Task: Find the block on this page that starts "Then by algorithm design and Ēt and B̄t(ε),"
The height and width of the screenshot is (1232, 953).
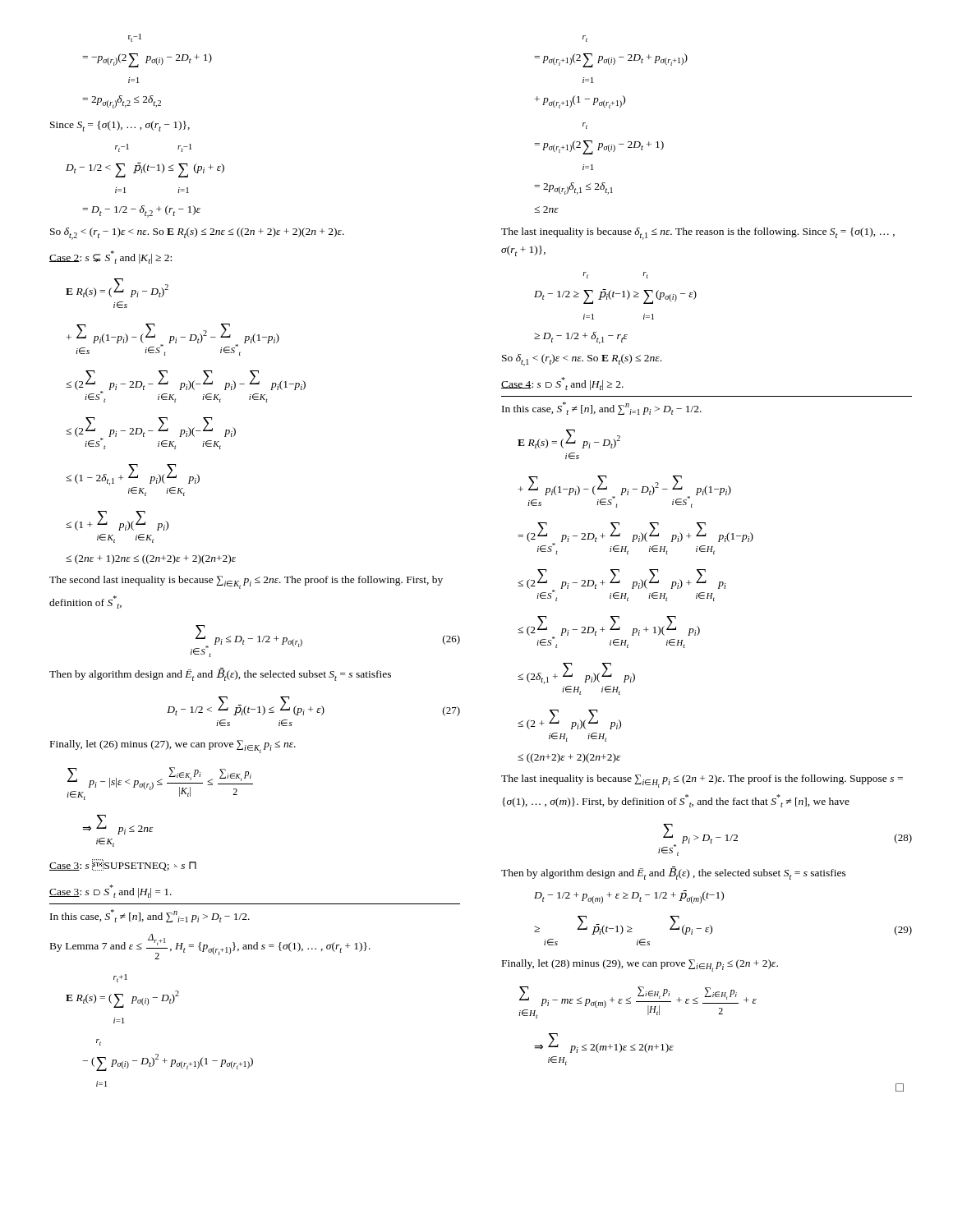Action: 220,675
